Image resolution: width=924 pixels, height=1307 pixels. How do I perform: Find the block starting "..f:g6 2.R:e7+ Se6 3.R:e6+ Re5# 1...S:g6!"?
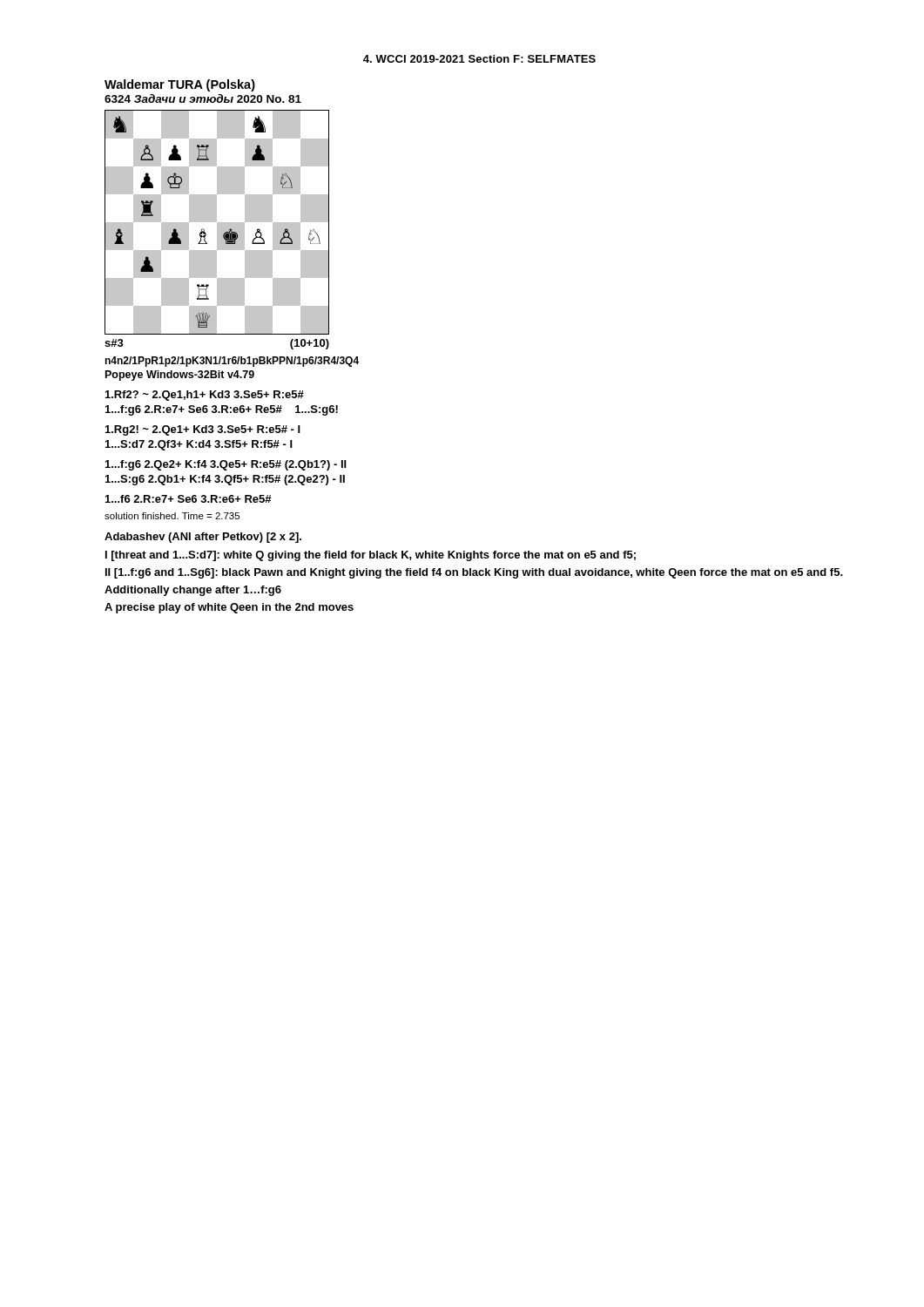point(222,409)
